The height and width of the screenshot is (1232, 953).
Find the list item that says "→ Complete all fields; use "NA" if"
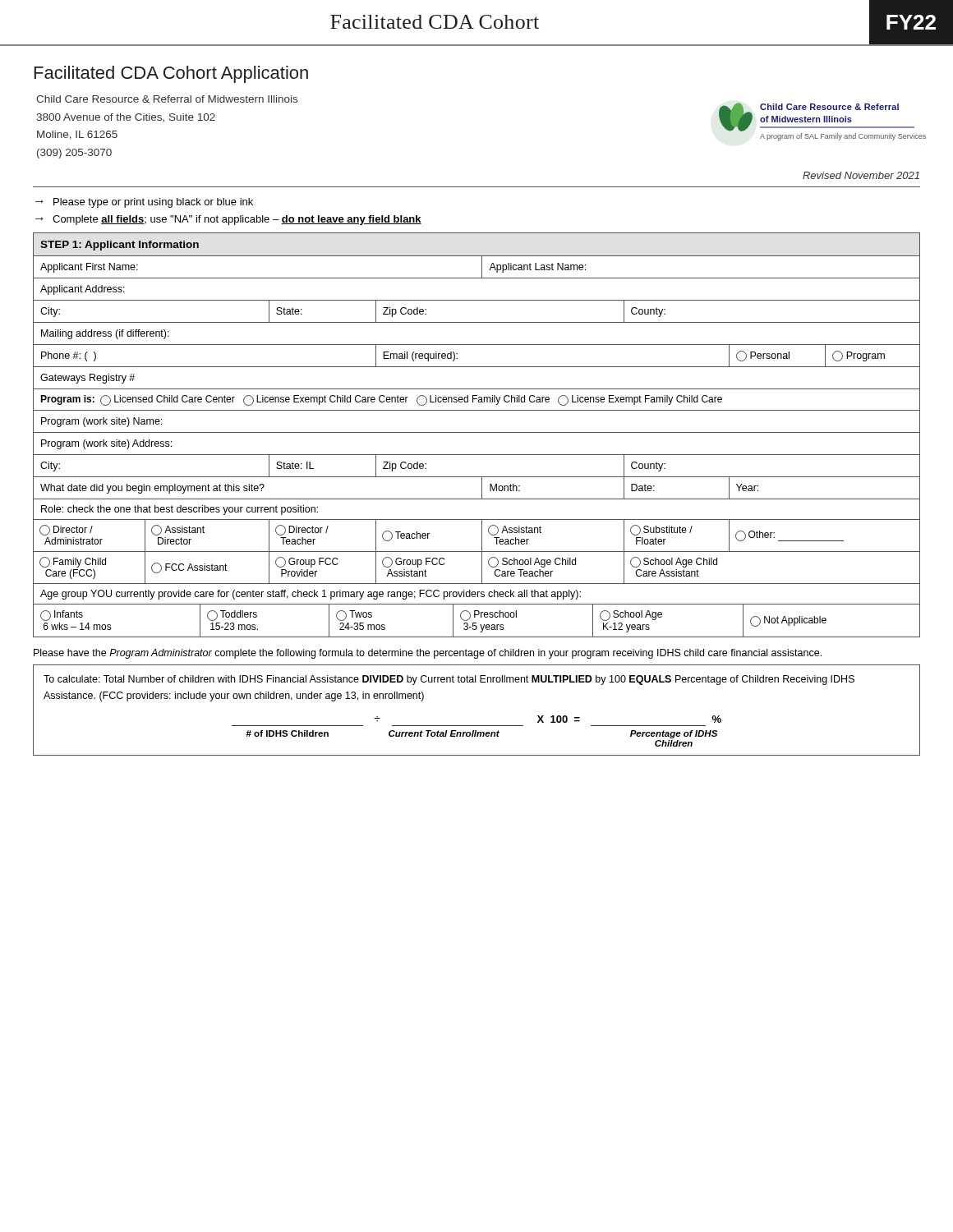pyautogui.click(x=227, y=218)
